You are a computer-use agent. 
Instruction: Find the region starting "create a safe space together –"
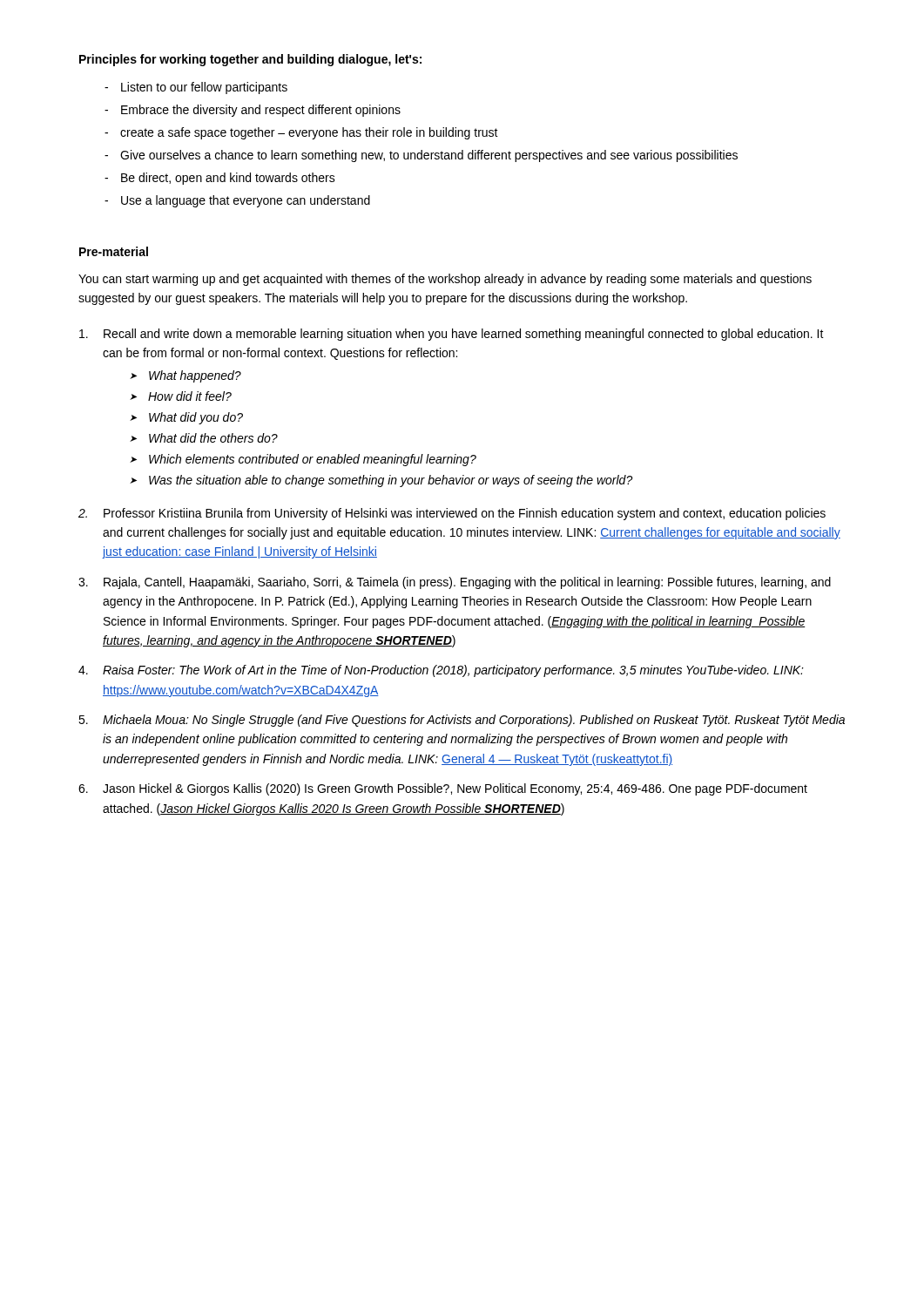pos(475,133)
